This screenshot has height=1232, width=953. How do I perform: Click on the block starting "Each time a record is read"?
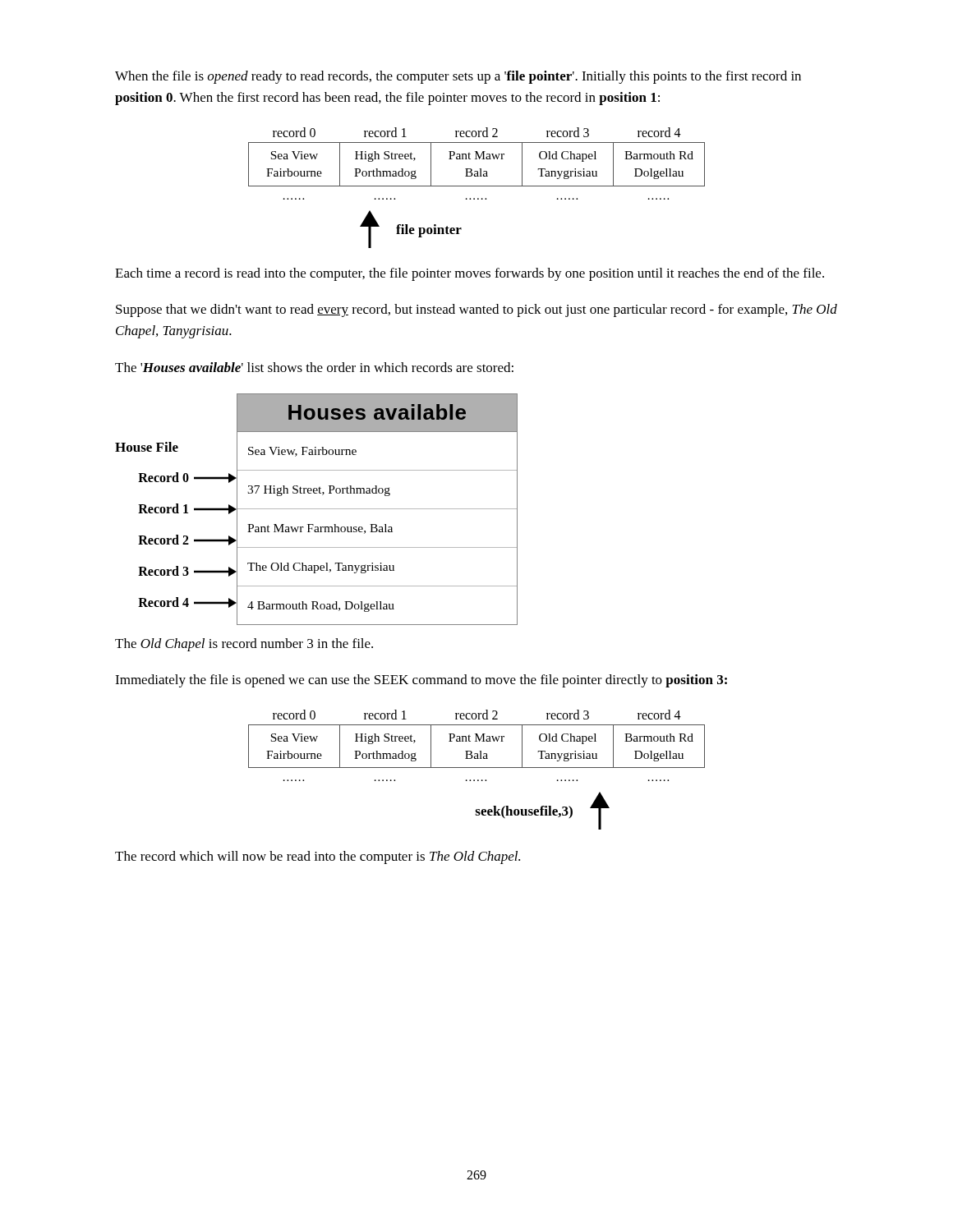(470, 273)
